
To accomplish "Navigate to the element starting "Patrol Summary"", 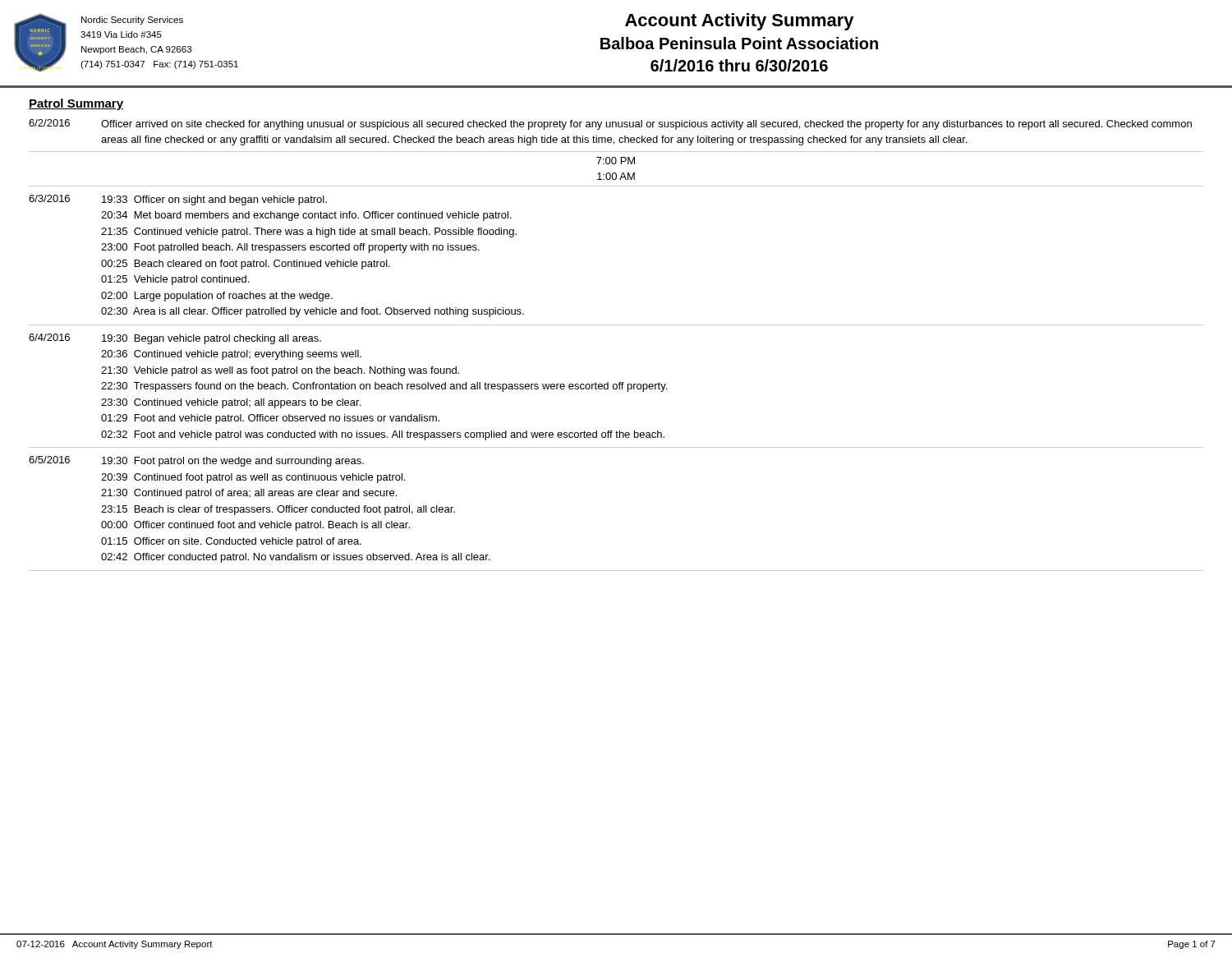I will pyautogui.click(x=76, y=103).
